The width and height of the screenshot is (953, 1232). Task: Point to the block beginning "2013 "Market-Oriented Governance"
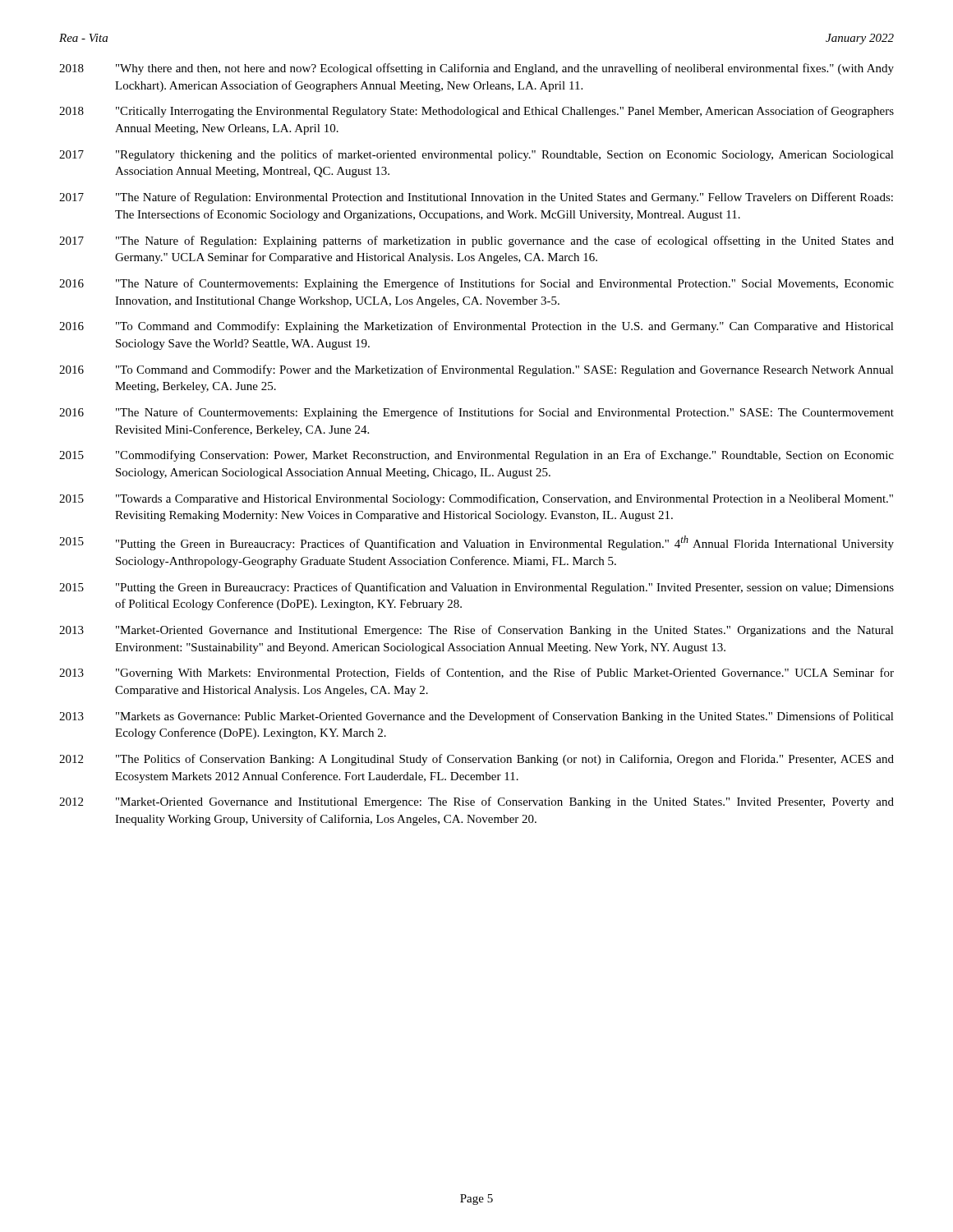point(476,639)
